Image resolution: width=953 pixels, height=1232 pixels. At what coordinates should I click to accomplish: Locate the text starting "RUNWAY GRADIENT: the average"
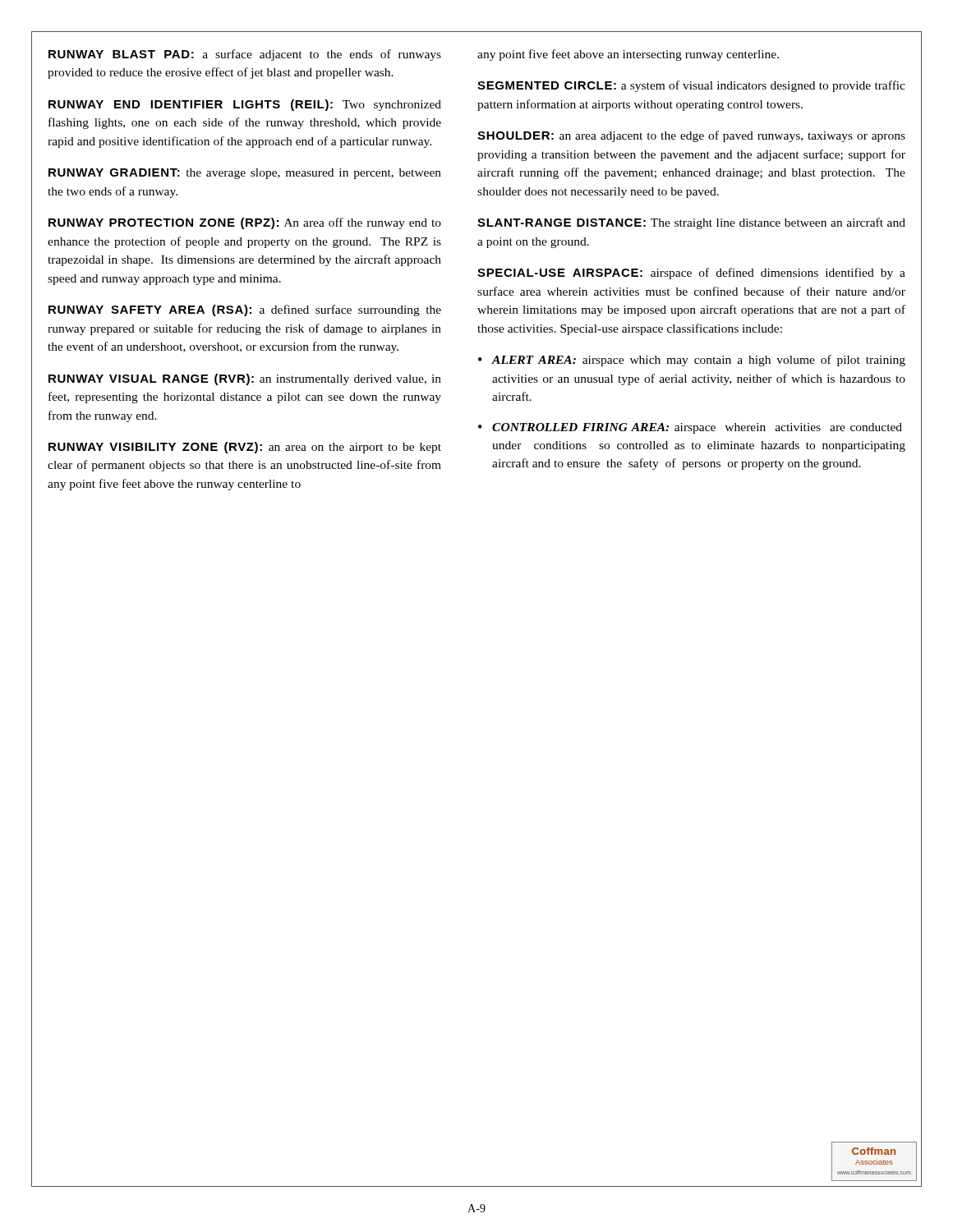click(x=244, y=182)
